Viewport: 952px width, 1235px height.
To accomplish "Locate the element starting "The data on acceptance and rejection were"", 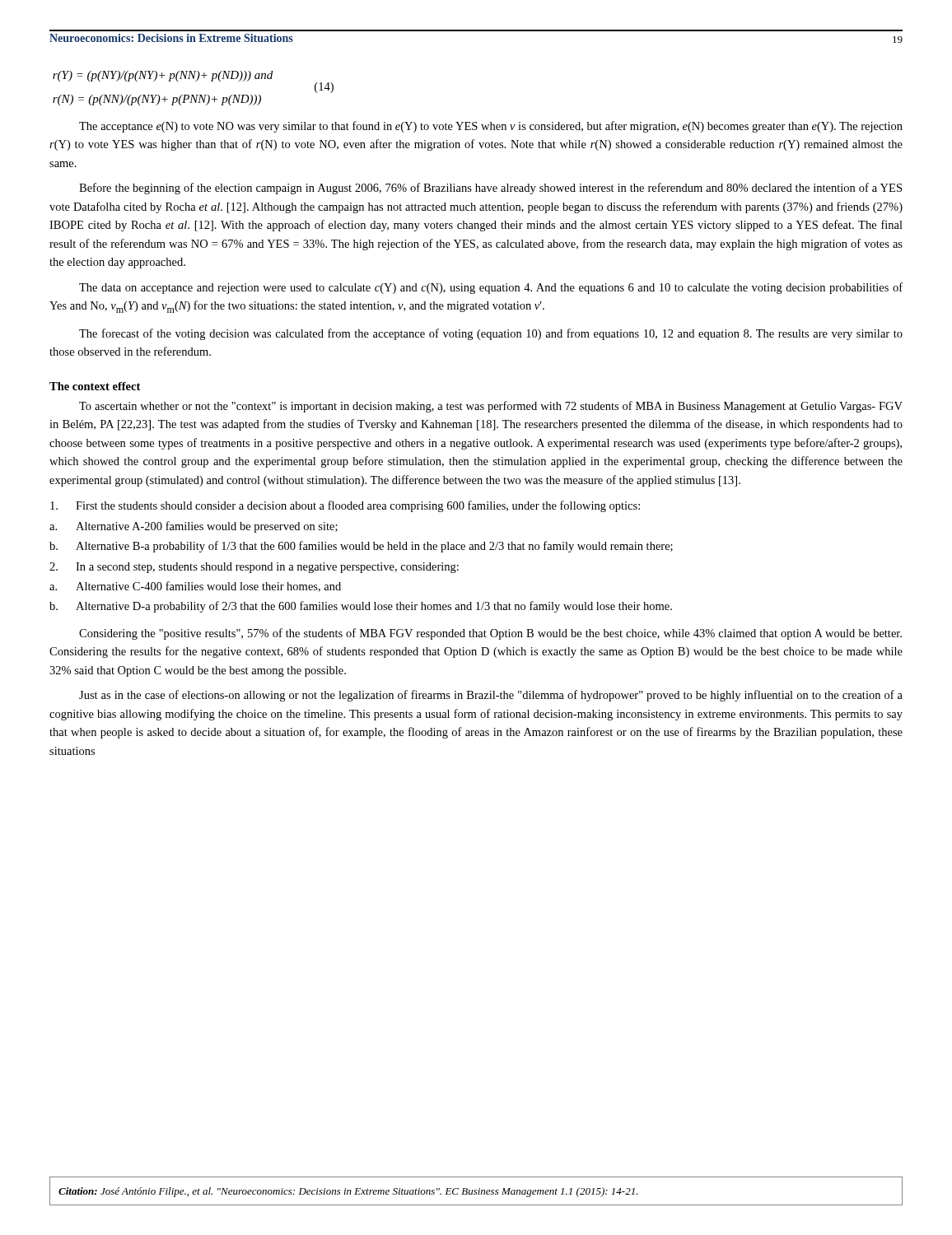I will [x=476, y=298].
